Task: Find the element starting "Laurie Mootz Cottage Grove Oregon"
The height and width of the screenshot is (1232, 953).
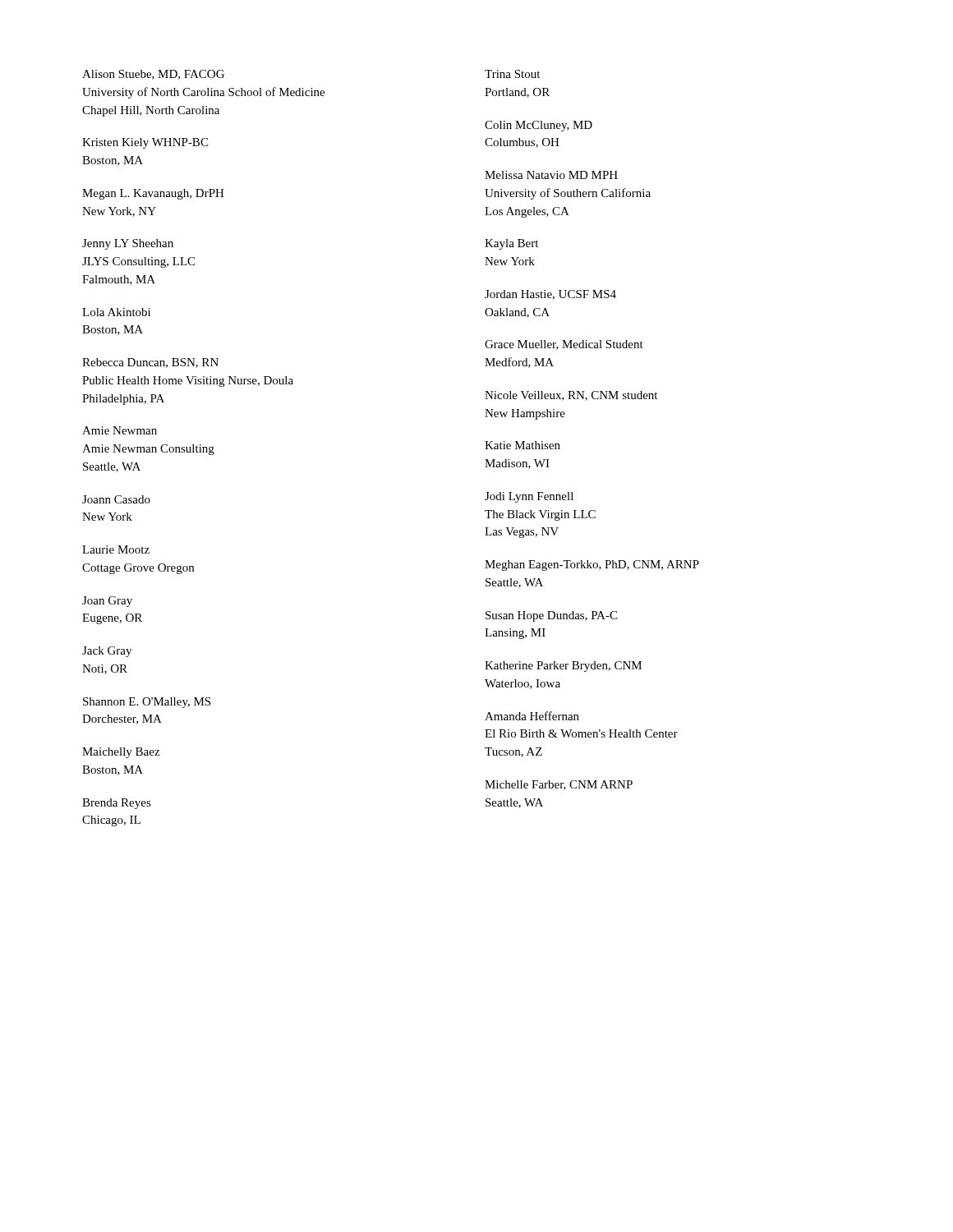Action: pos(138,558)
